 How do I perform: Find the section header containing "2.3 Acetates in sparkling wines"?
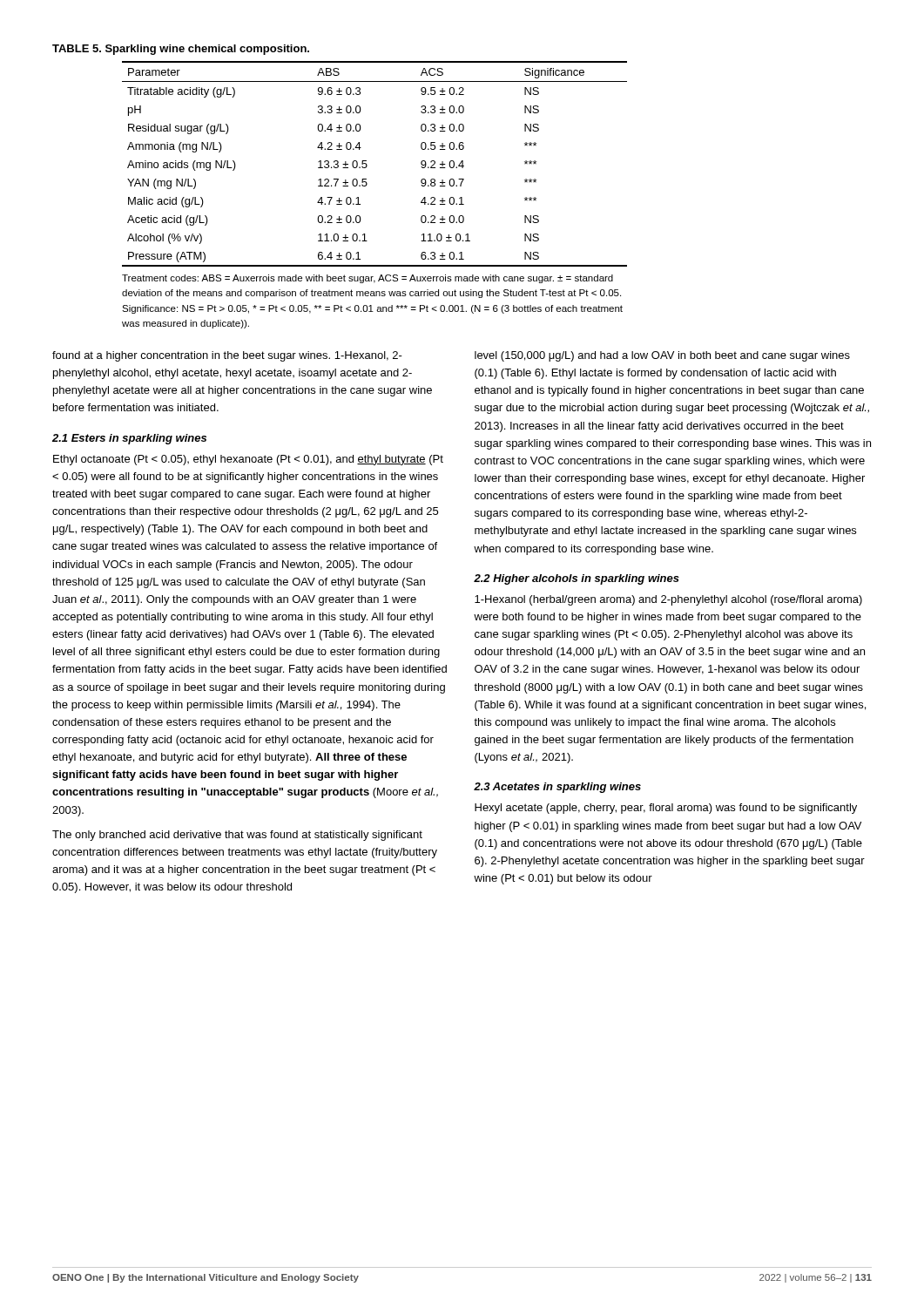(558, 787)
